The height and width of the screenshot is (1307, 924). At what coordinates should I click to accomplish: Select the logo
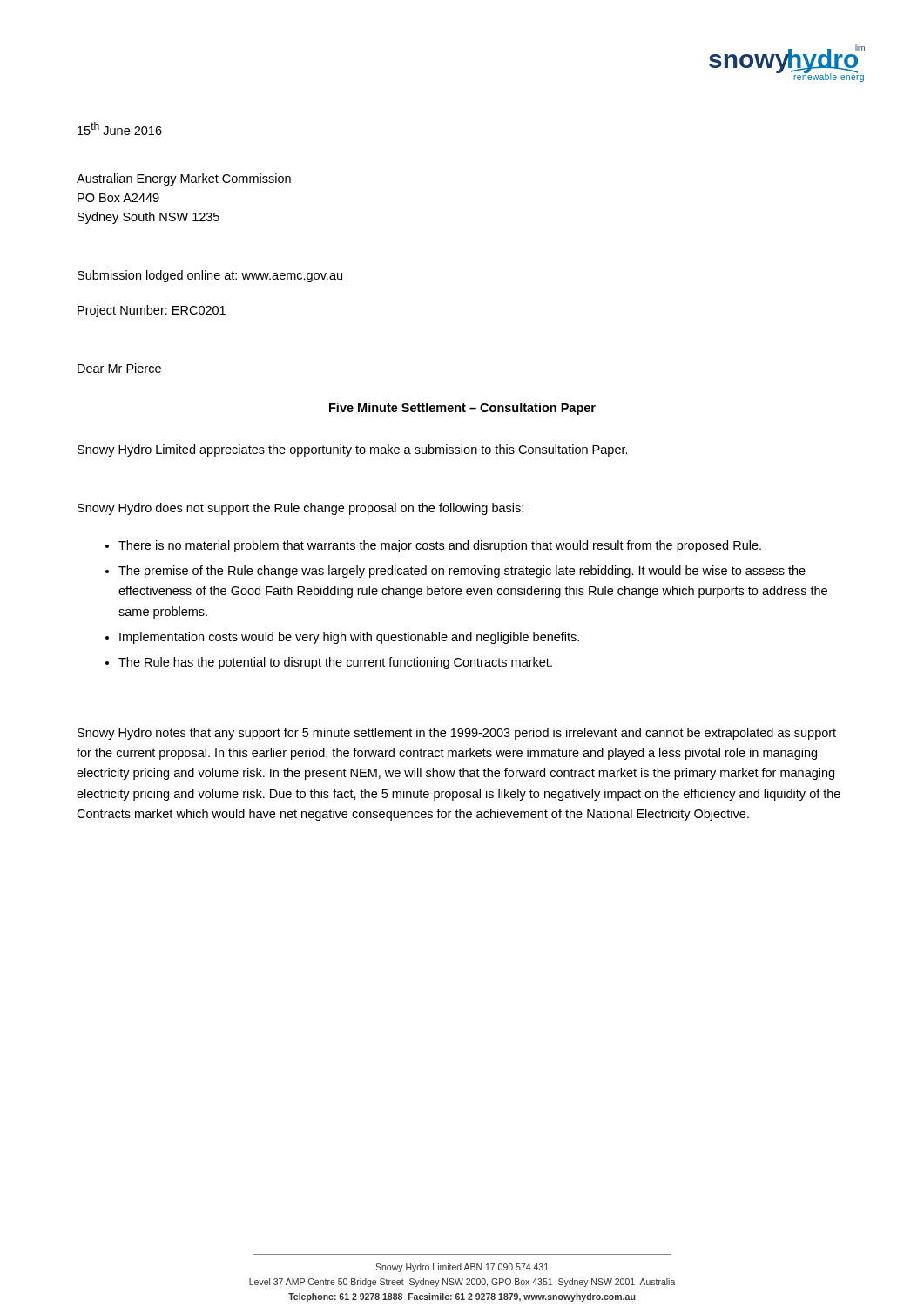pos(786,64)
